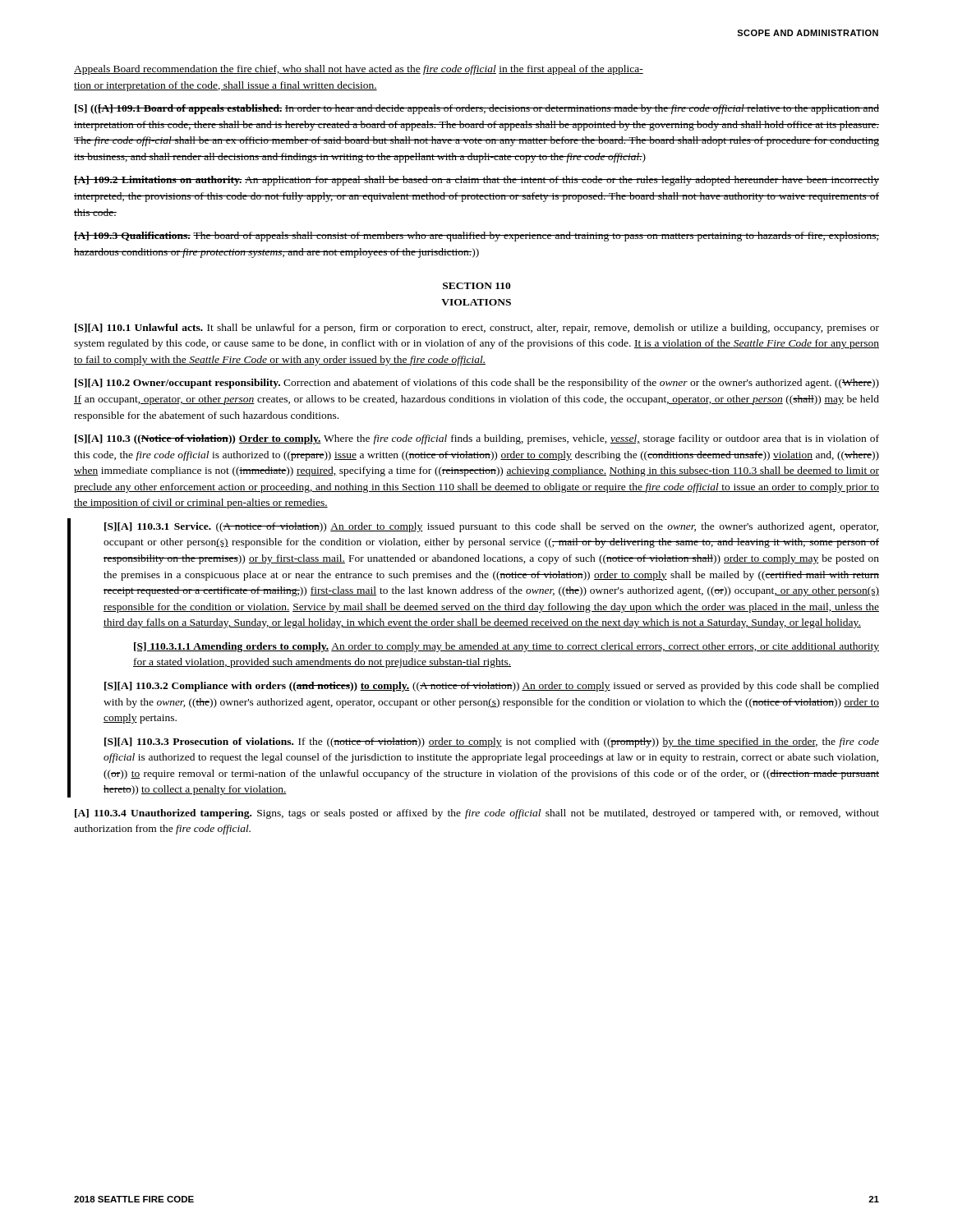Find the text block that reads "[S][A] 110.3.2 Compliance with"
Image resolution: width=953 pixels, height=1232 pixels.
tap(491, 702)
